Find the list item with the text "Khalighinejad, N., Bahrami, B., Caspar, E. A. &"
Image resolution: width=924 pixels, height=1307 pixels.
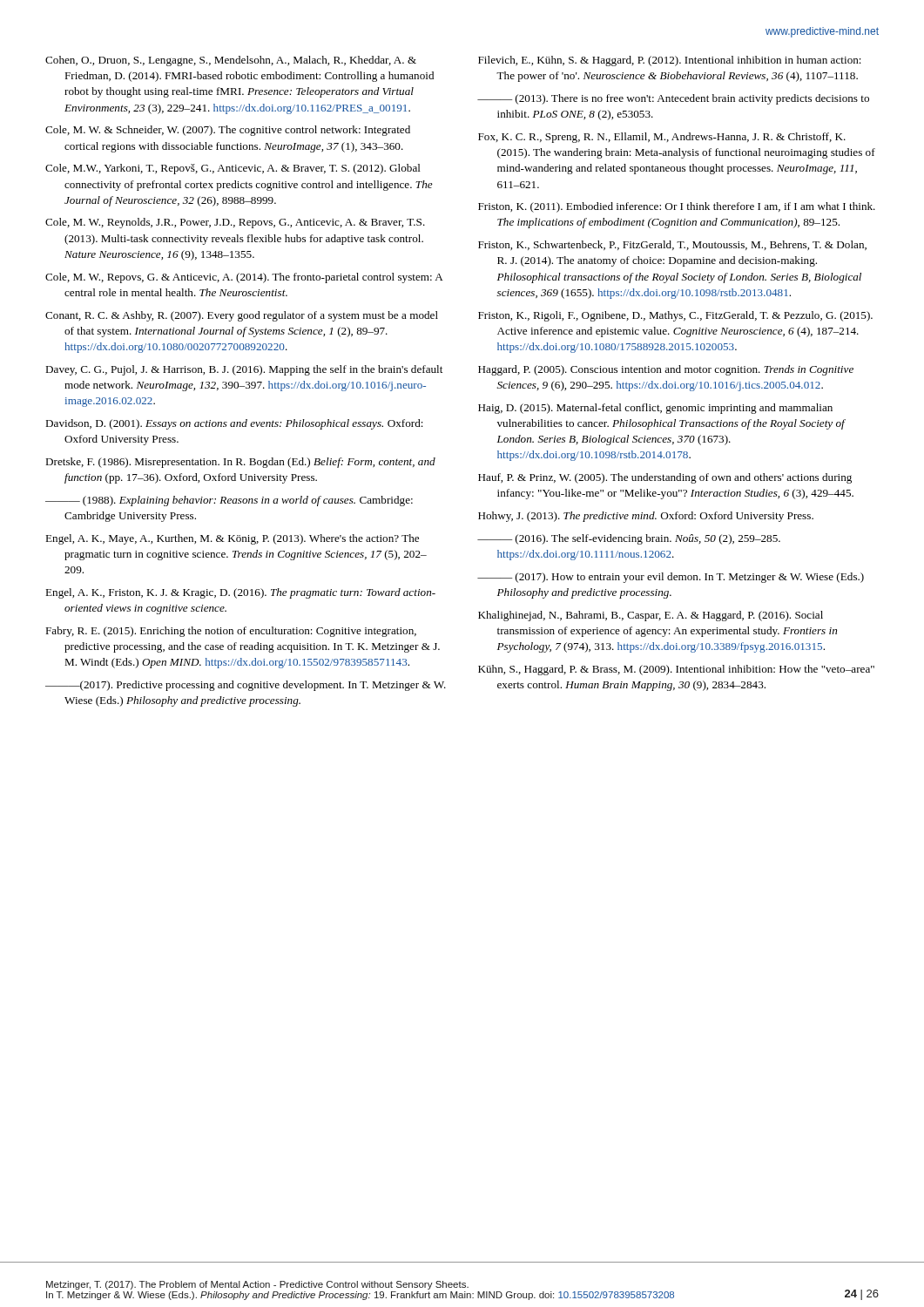click(x=658, y=630)
